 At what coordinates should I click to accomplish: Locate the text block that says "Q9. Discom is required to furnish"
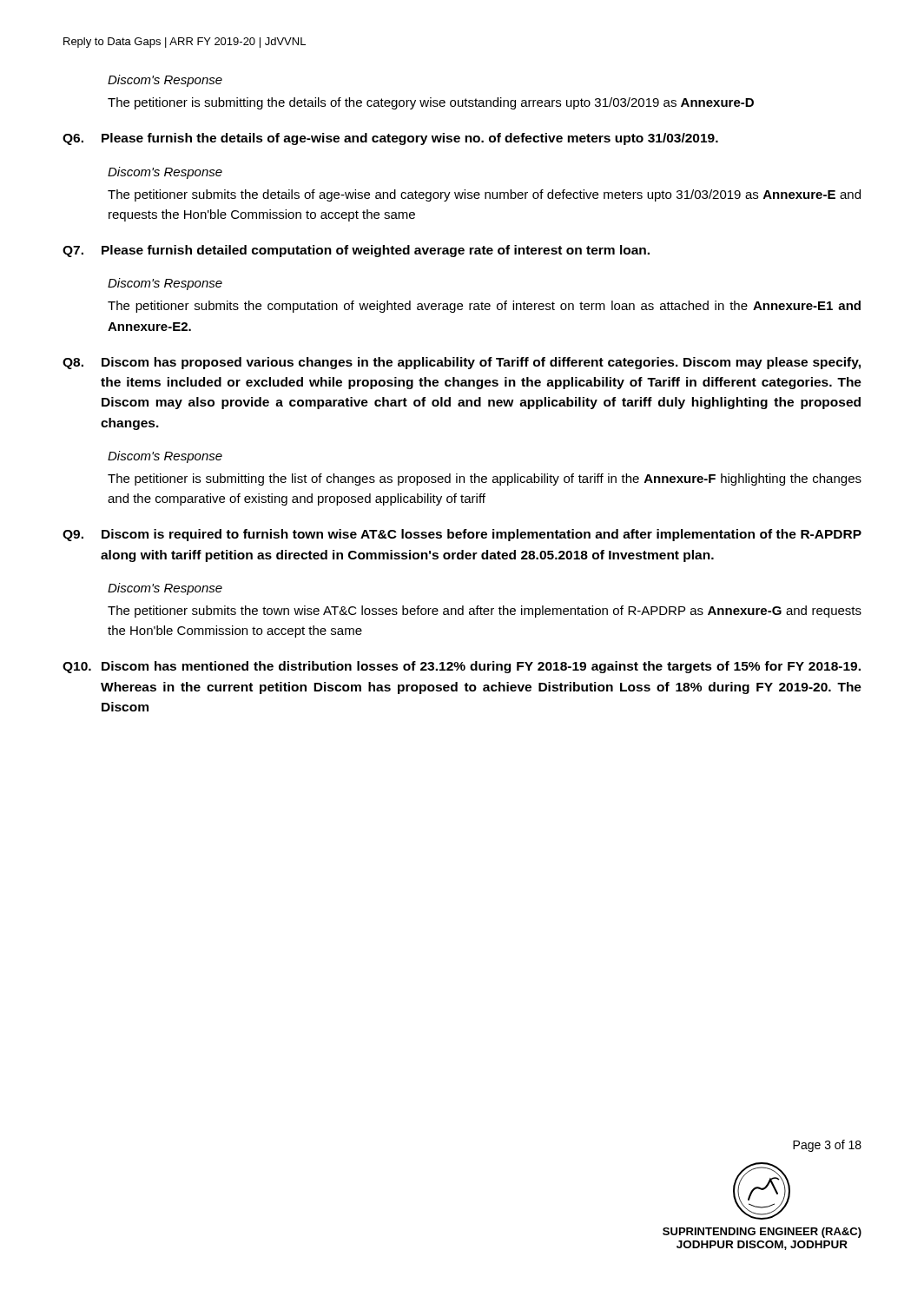tap(462, 544)
